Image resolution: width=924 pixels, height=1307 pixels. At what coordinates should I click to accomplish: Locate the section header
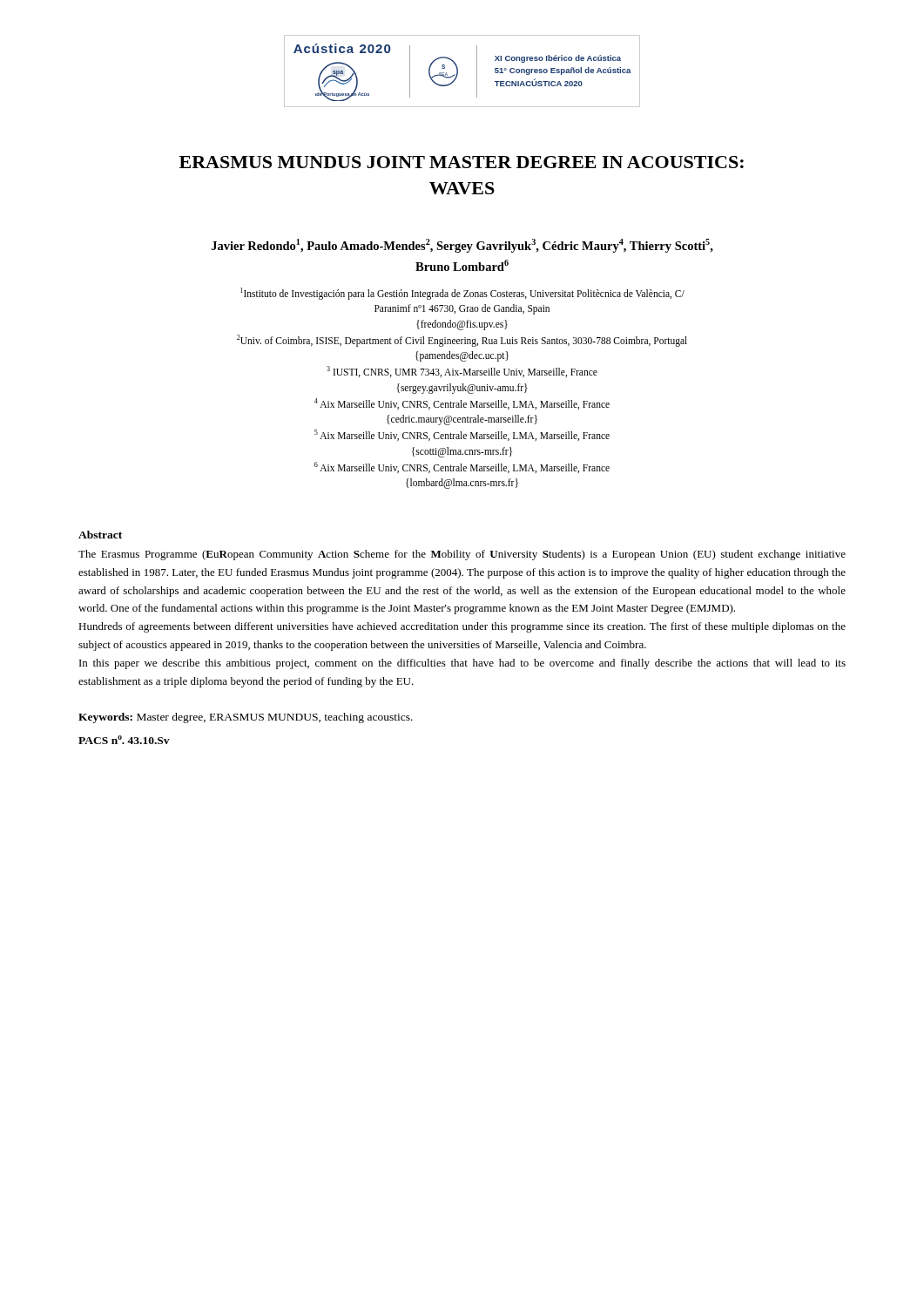pos(100,535)
